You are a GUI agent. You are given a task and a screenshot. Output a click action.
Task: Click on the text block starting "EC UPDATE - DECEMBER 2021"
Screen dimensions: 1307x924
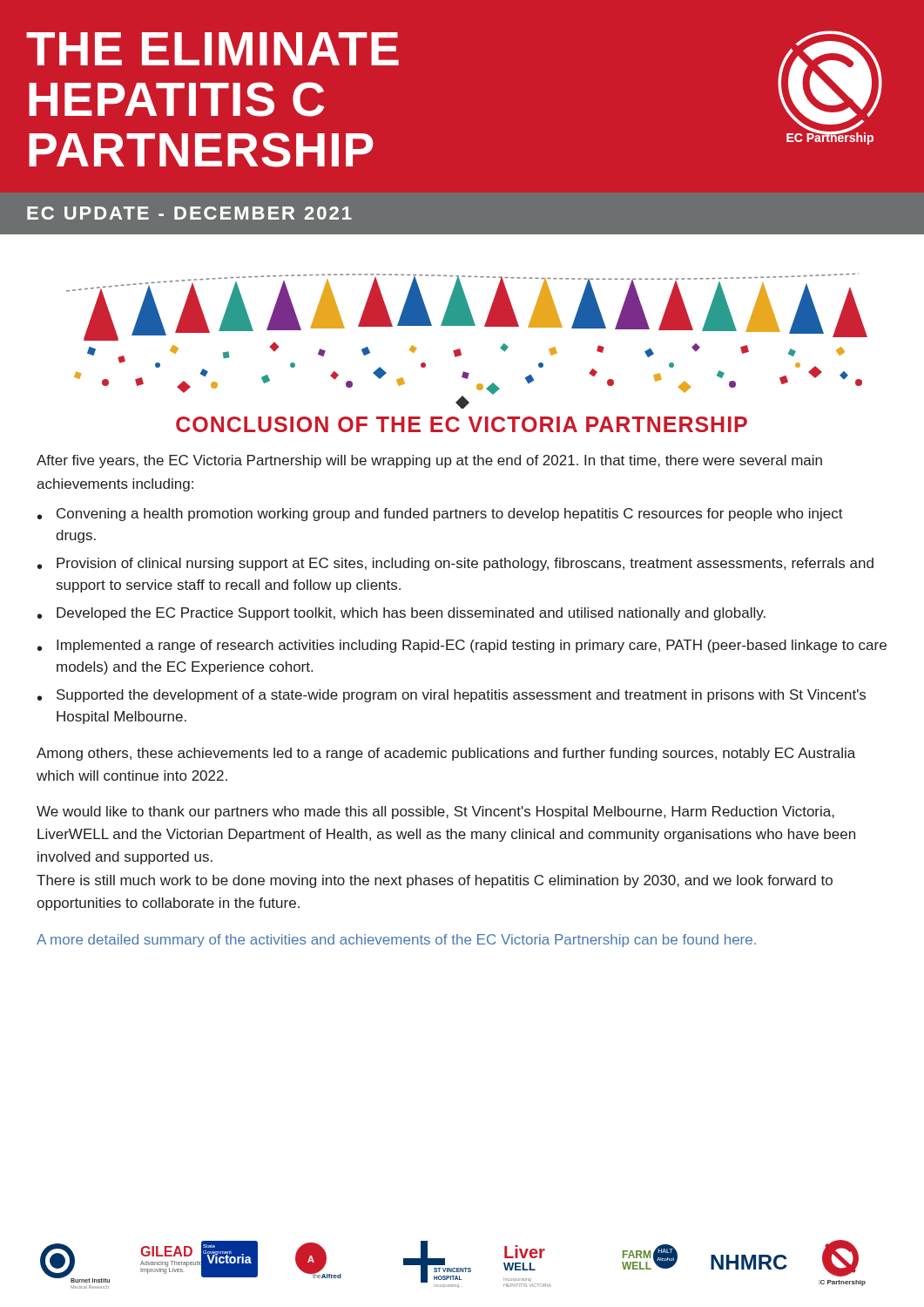click(190, 213)
